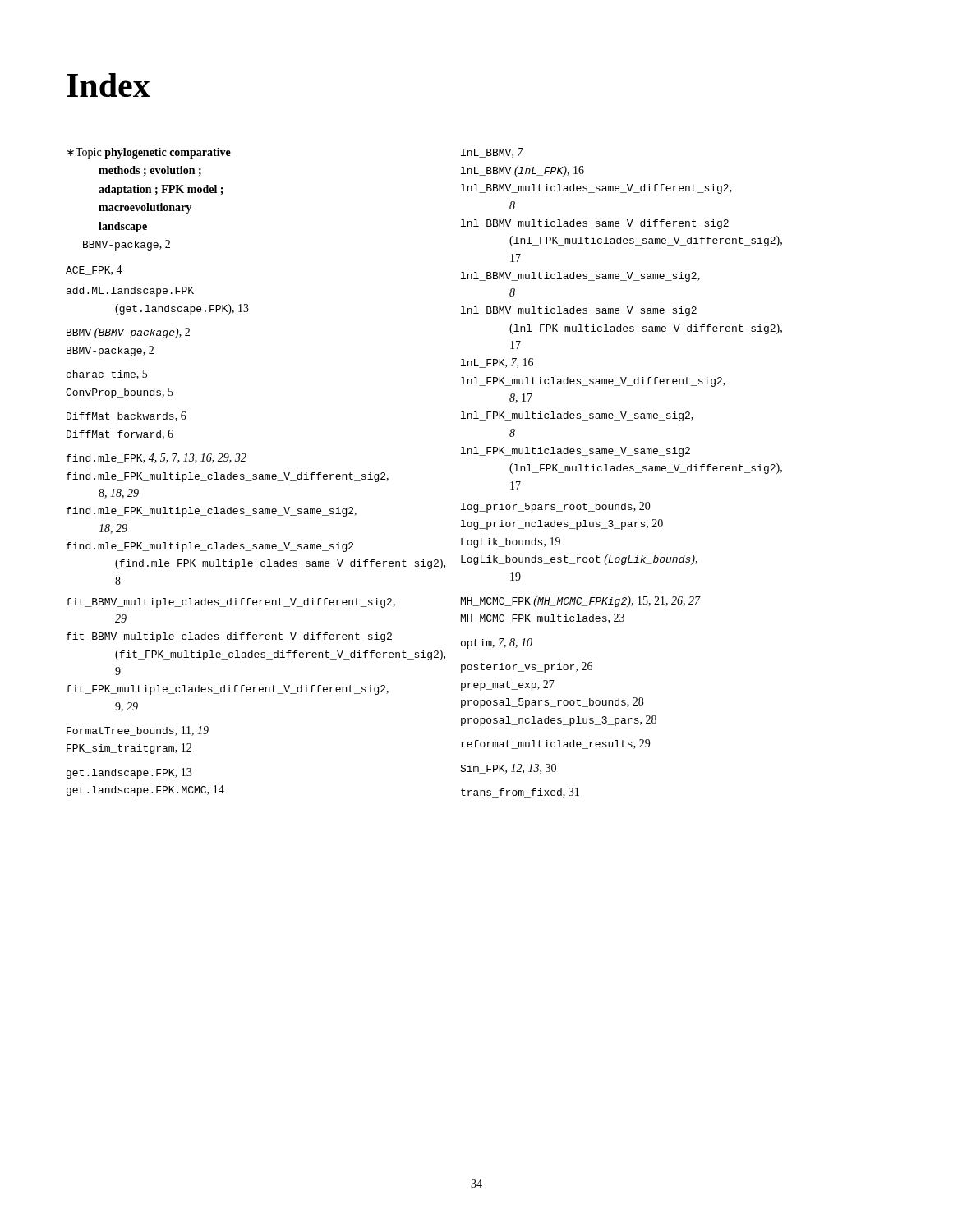
Task: Where is the passage that starts "log_prior_5pars_root_bounds, 20 log_prior_nclades_plus_3_pars,"?
Action: (x=556, y=507)
